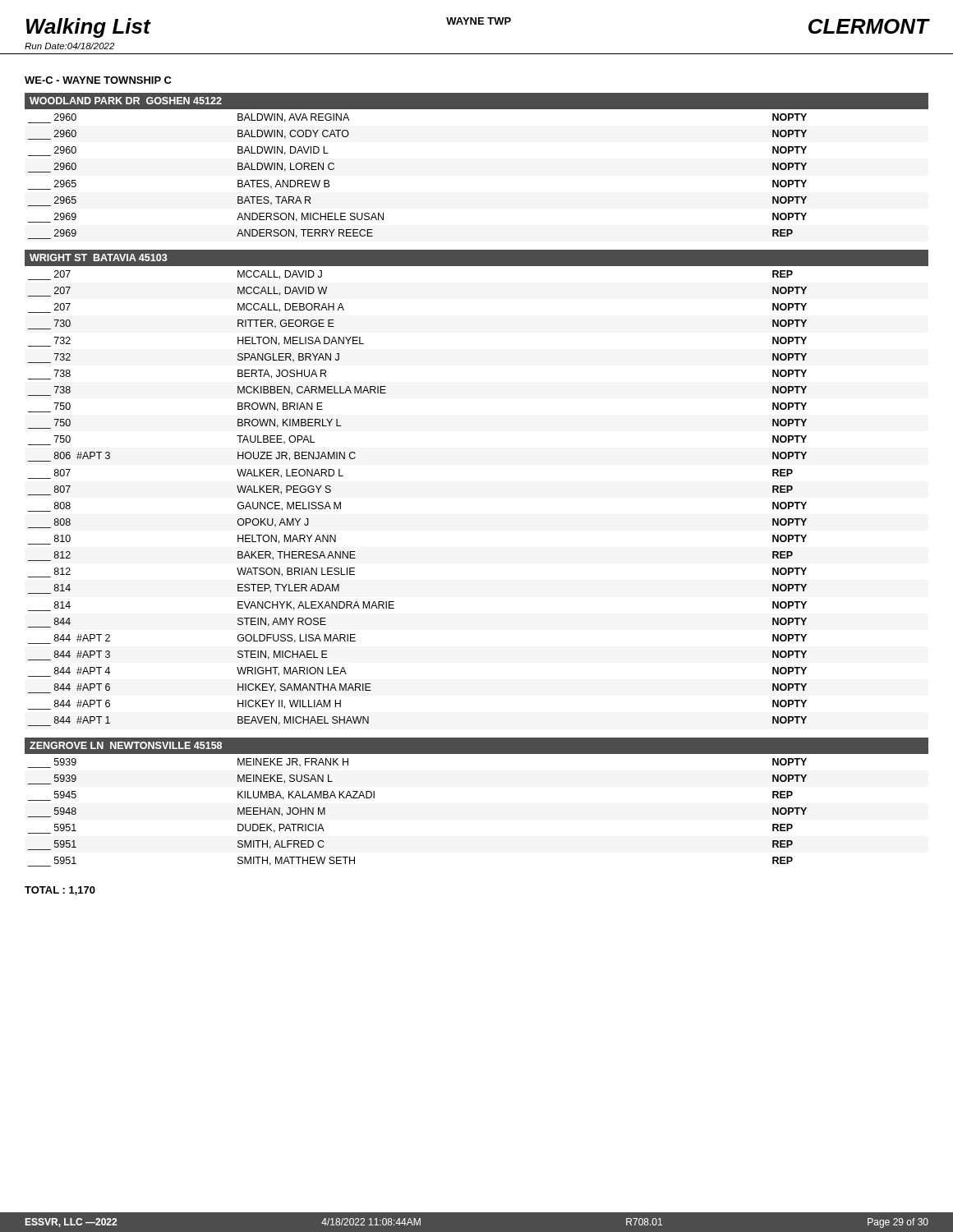Locate the text "TOTAL : 1,170"

point(60,890)
